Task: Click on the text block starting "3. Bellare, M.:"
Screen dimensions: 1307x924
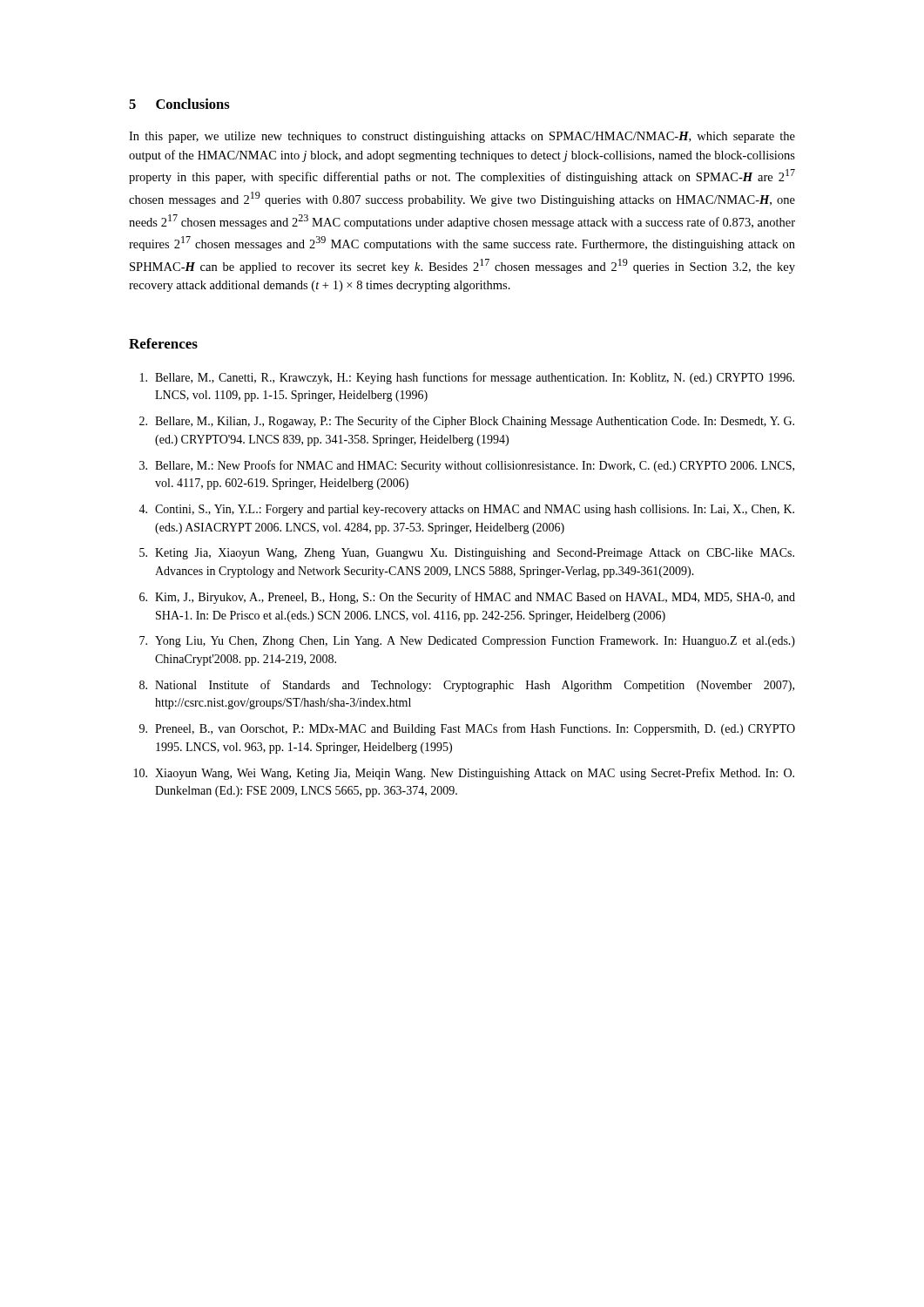Action: click(462, 475)
